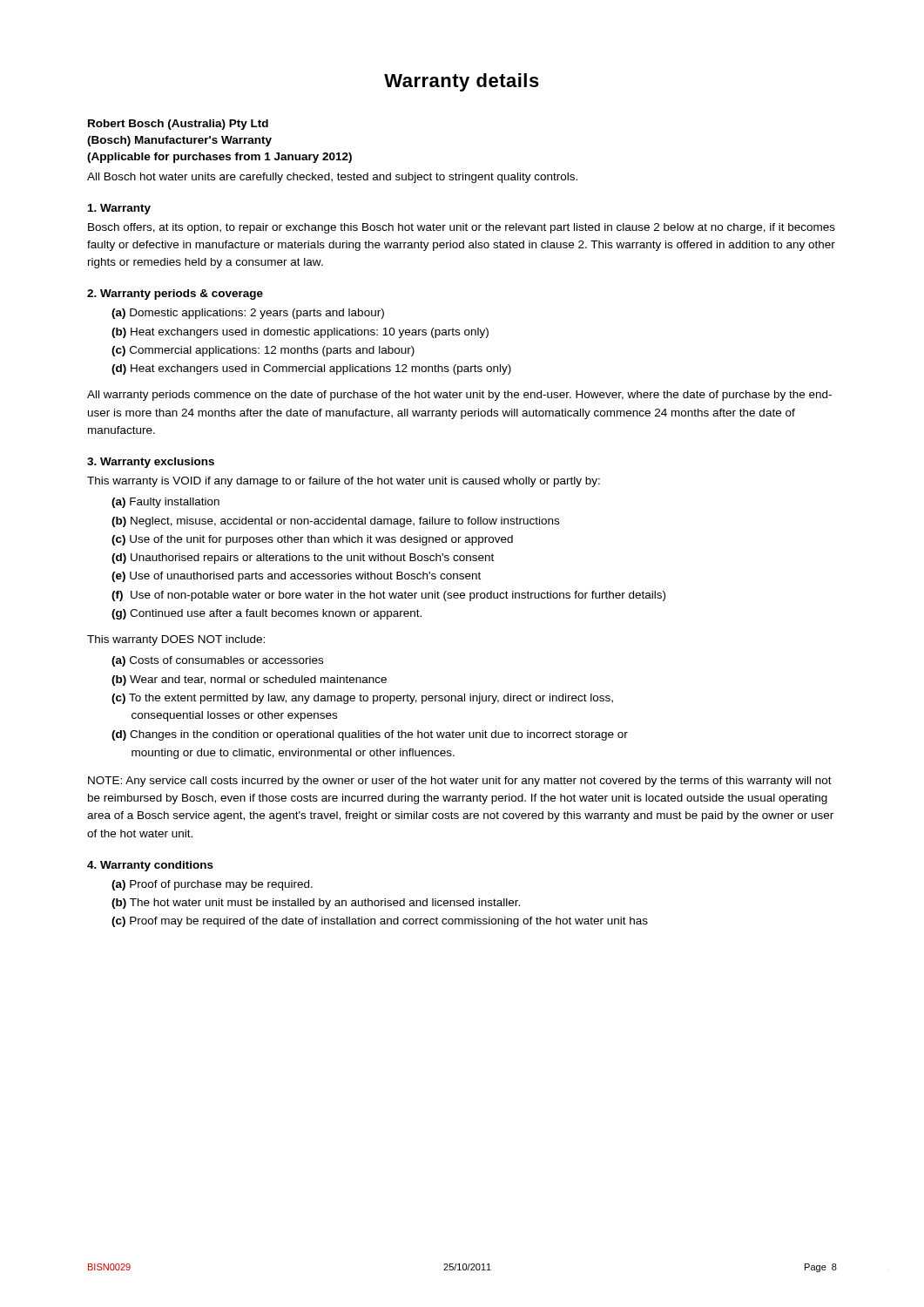Click the passage that begins "(e) Use of unauthorised parts"
This screenshot has width=924, height=1307.
[x=296, y=576]
